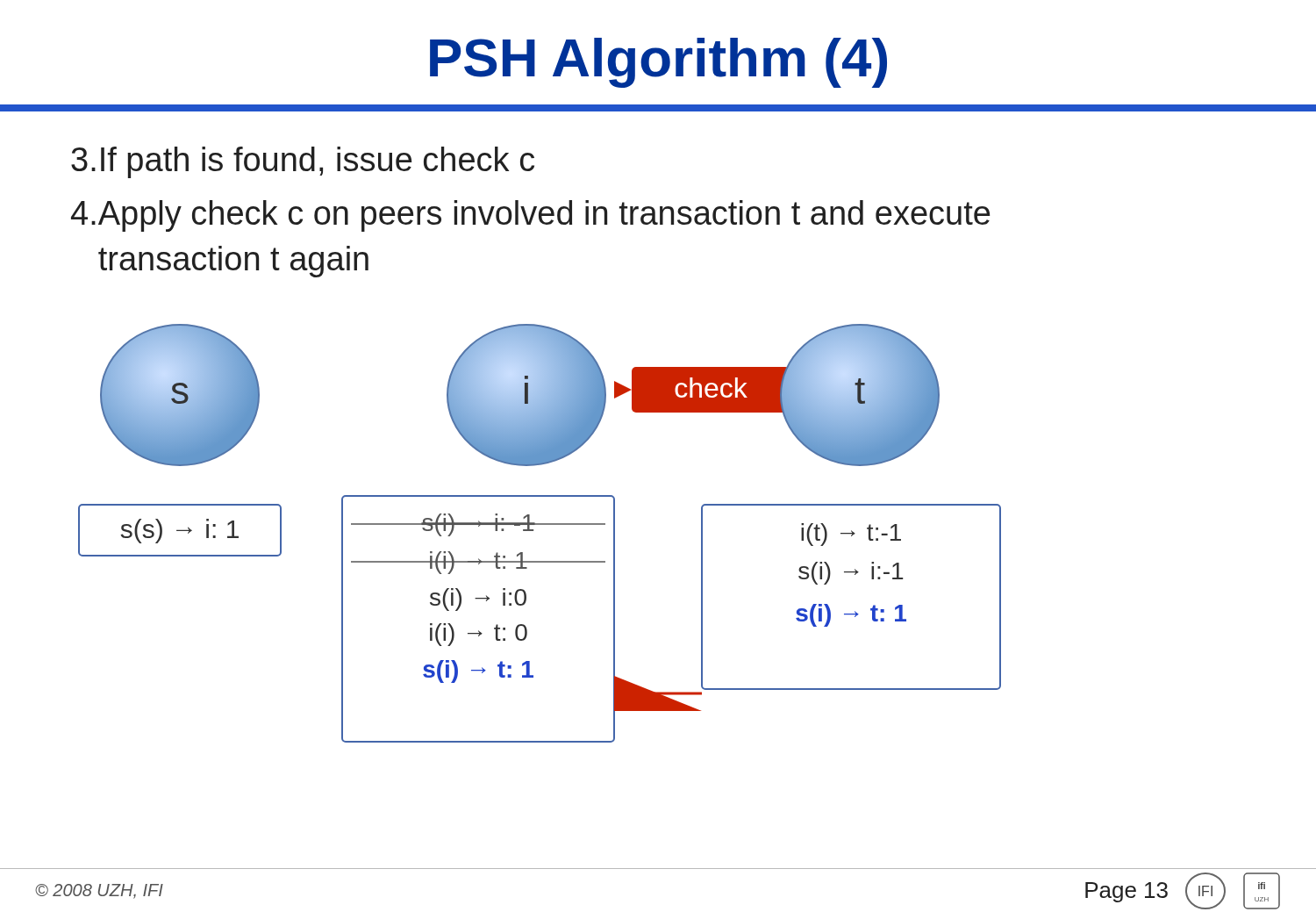The width and height of the screenshot is (1316, 912).
Task: Locate the flowchart
Action: pyautogui.click(x=658, y=535)
